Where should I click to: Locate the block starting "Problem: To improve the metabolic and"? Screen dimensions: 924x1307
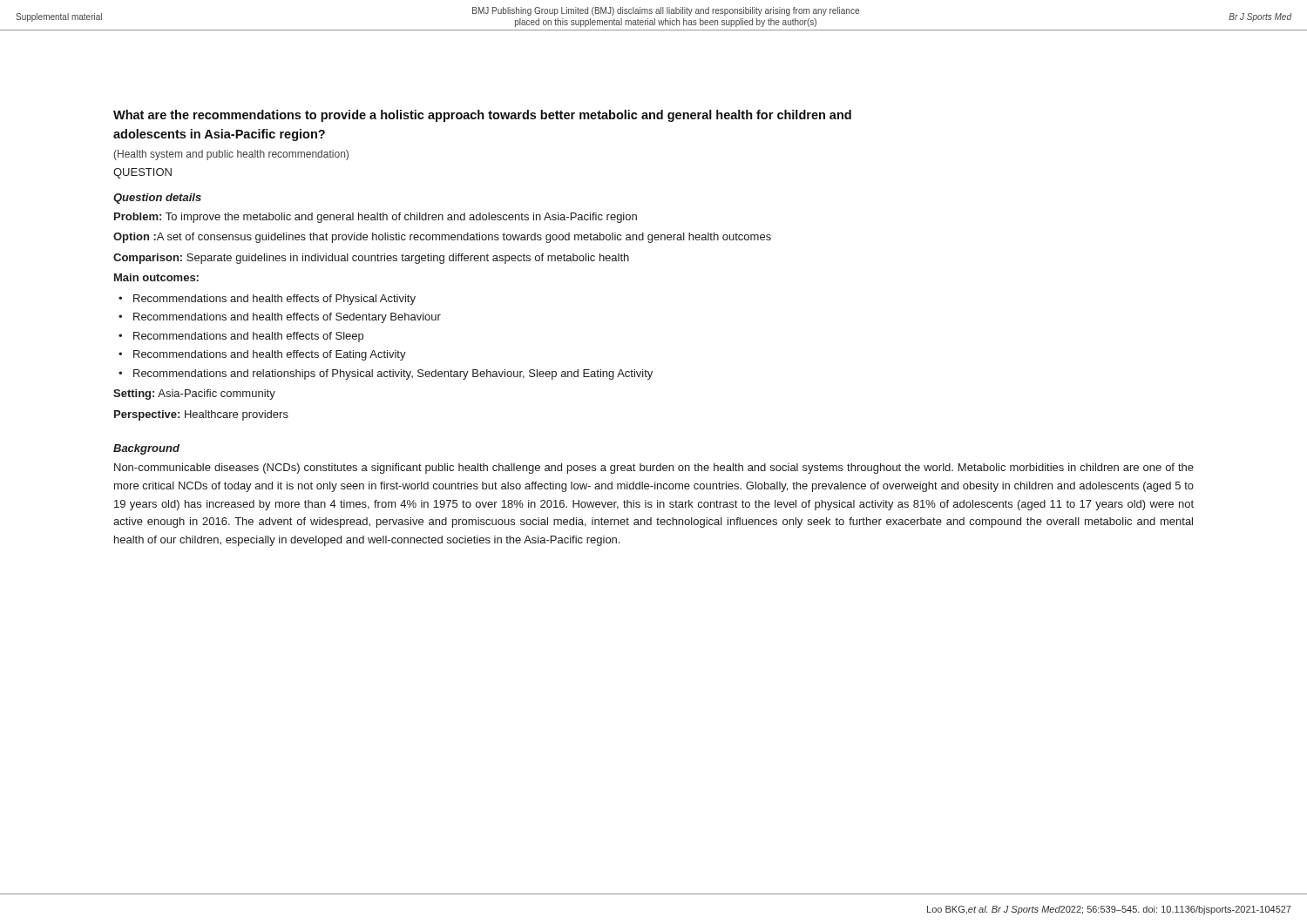(375, 216)
